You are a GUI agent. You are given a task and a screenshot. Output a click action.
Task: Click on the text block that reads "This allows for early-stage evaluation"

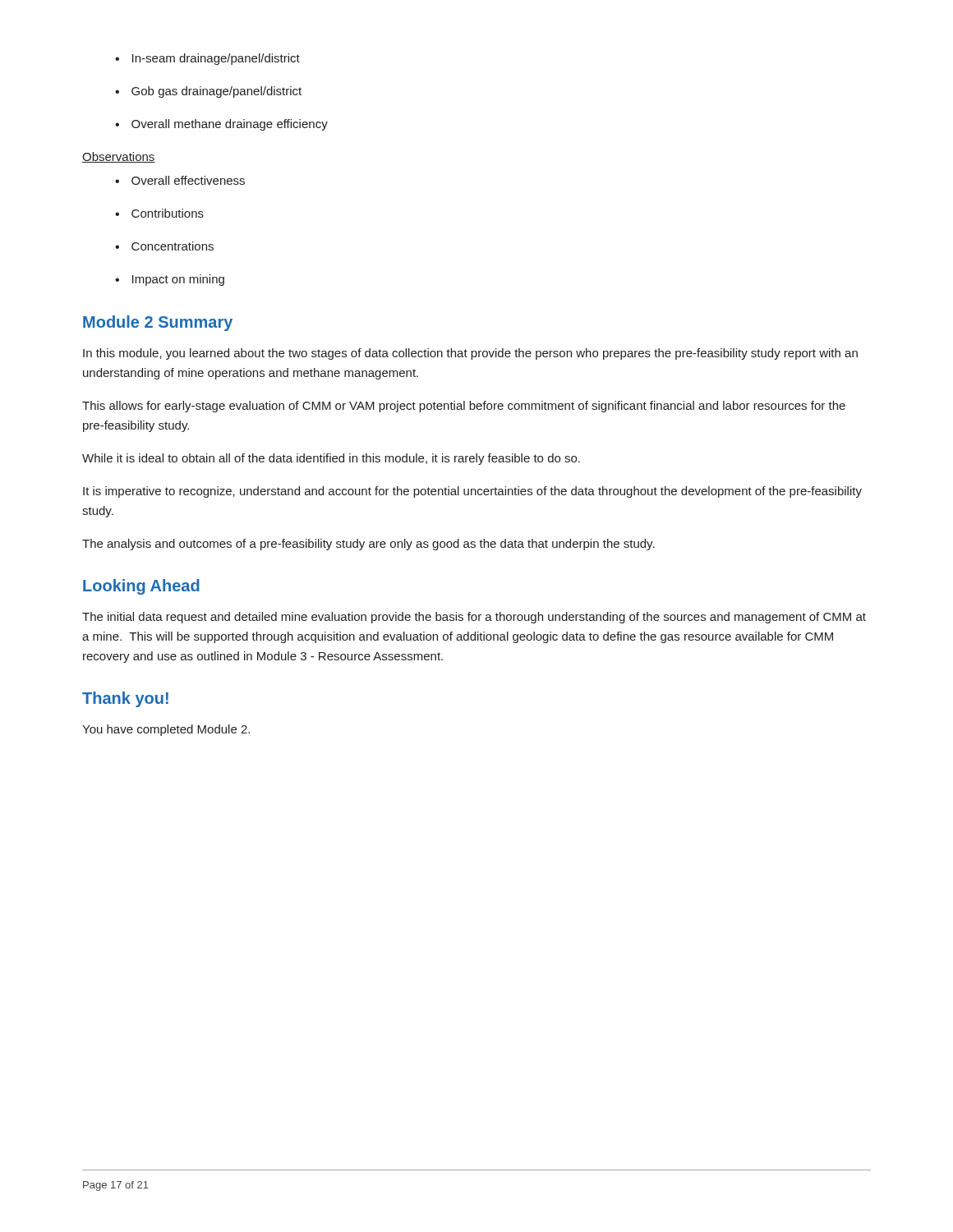pyautogui.click(x=476, y=416)
